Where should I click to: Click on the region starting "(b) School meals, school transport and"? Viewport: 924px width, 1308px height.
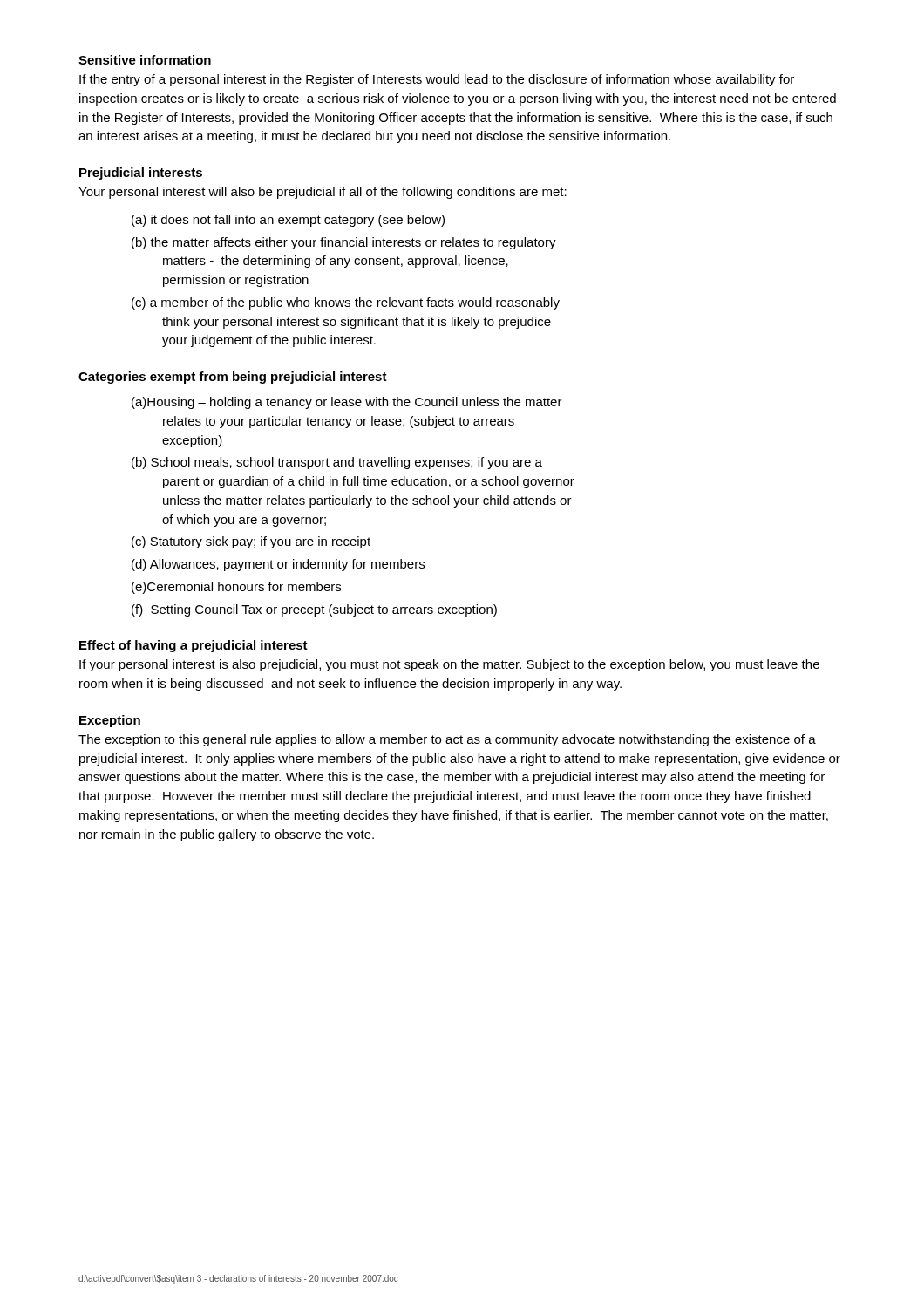(488, 492)
